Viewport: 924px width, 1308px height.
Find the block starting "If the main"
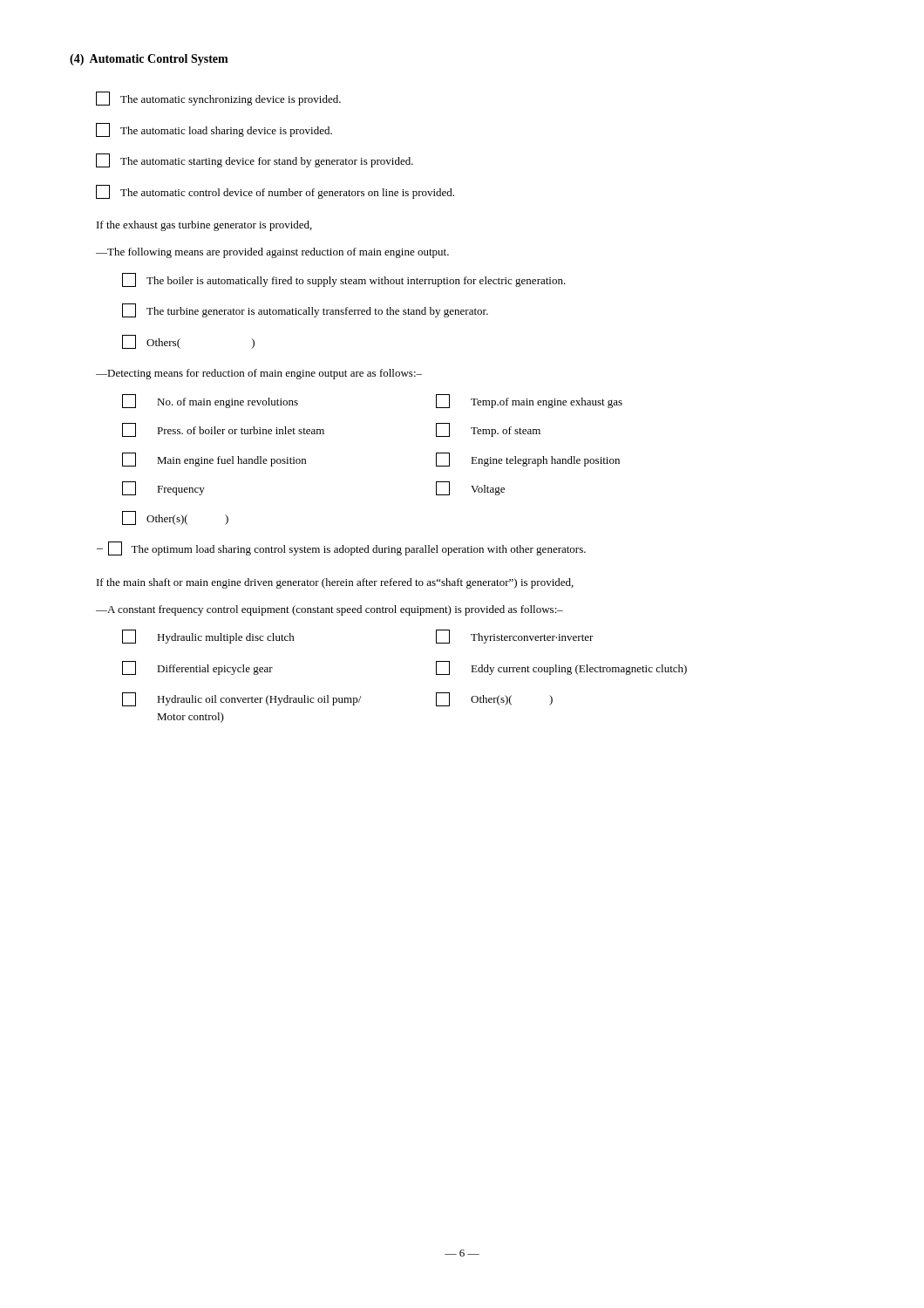point(335,582)
